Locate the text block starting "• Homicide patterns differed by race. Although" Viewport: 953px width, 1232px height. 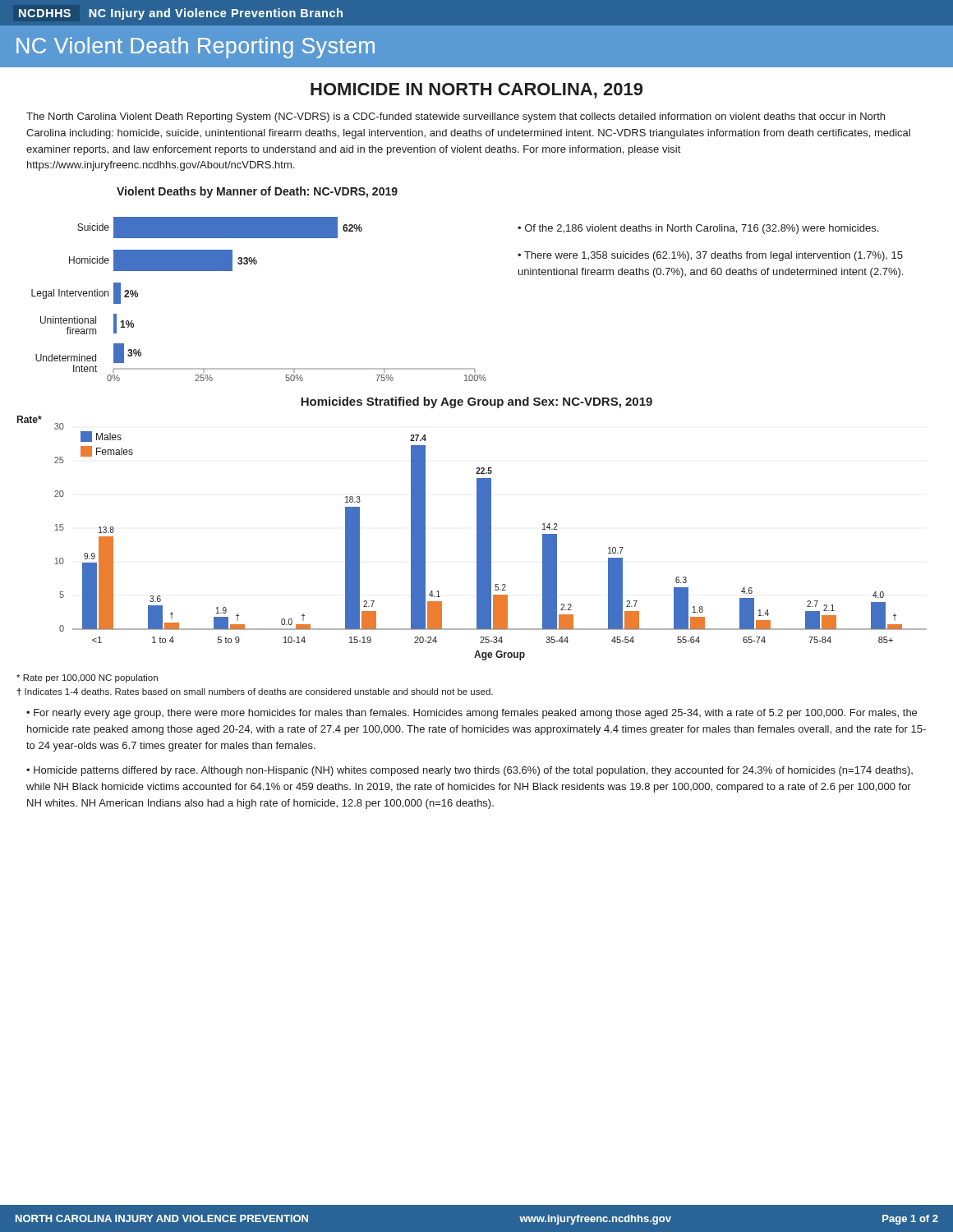pos(470,786)
